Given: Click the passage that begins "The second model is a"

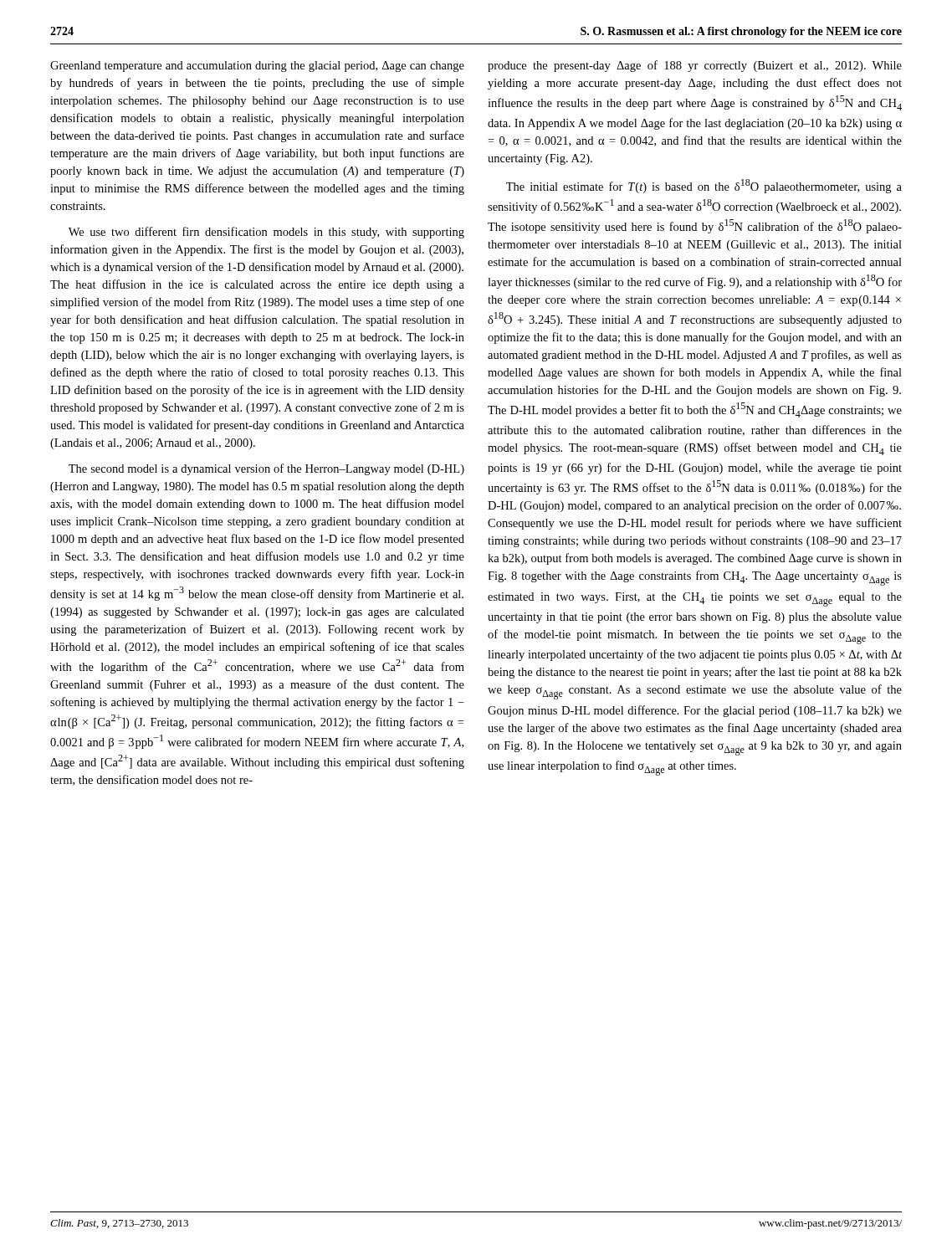Looking at the screenshot, I should 257,625.
